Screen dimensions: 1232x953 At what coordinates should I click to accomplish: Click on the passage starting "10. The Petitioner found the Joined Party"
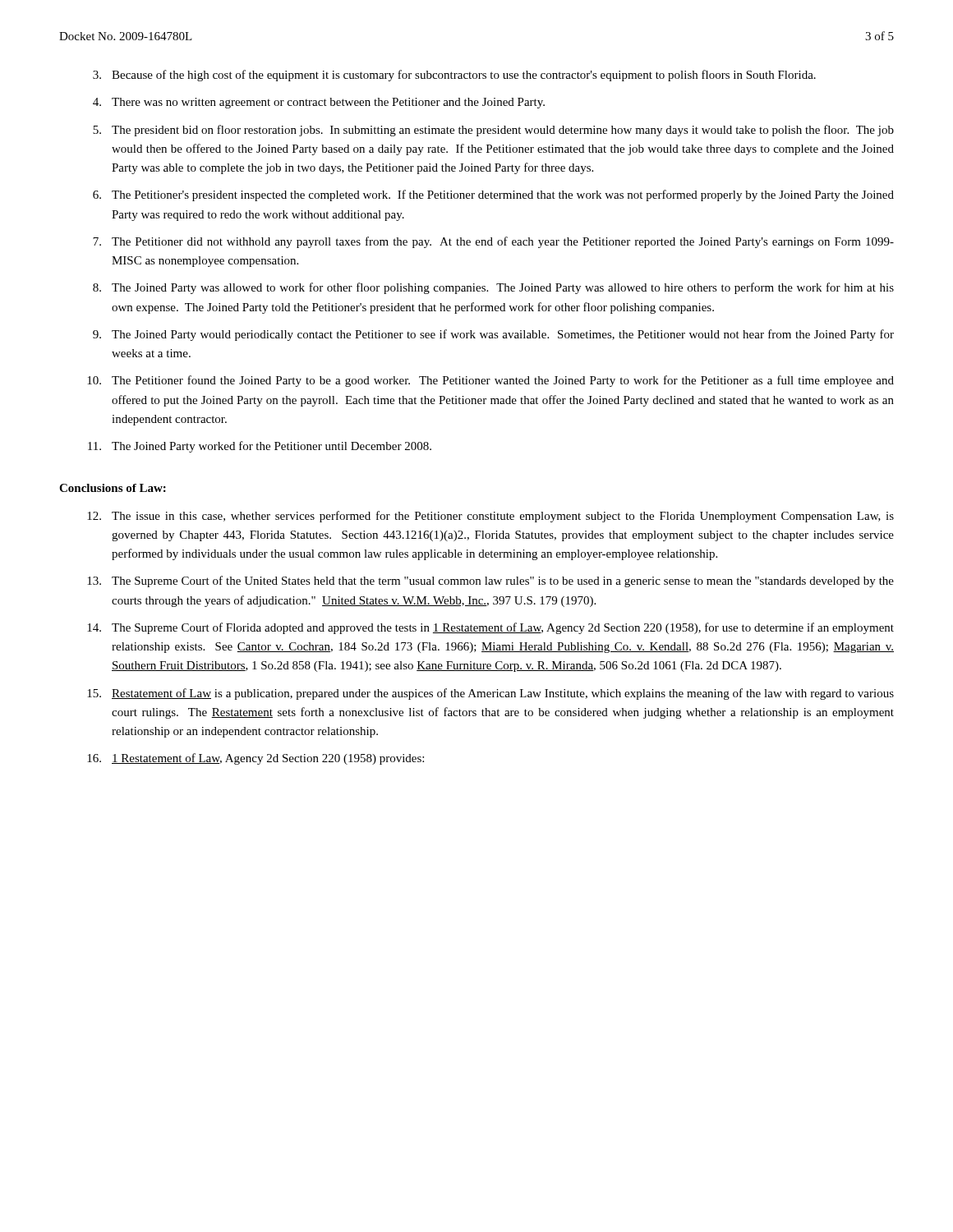click(476, 400)
